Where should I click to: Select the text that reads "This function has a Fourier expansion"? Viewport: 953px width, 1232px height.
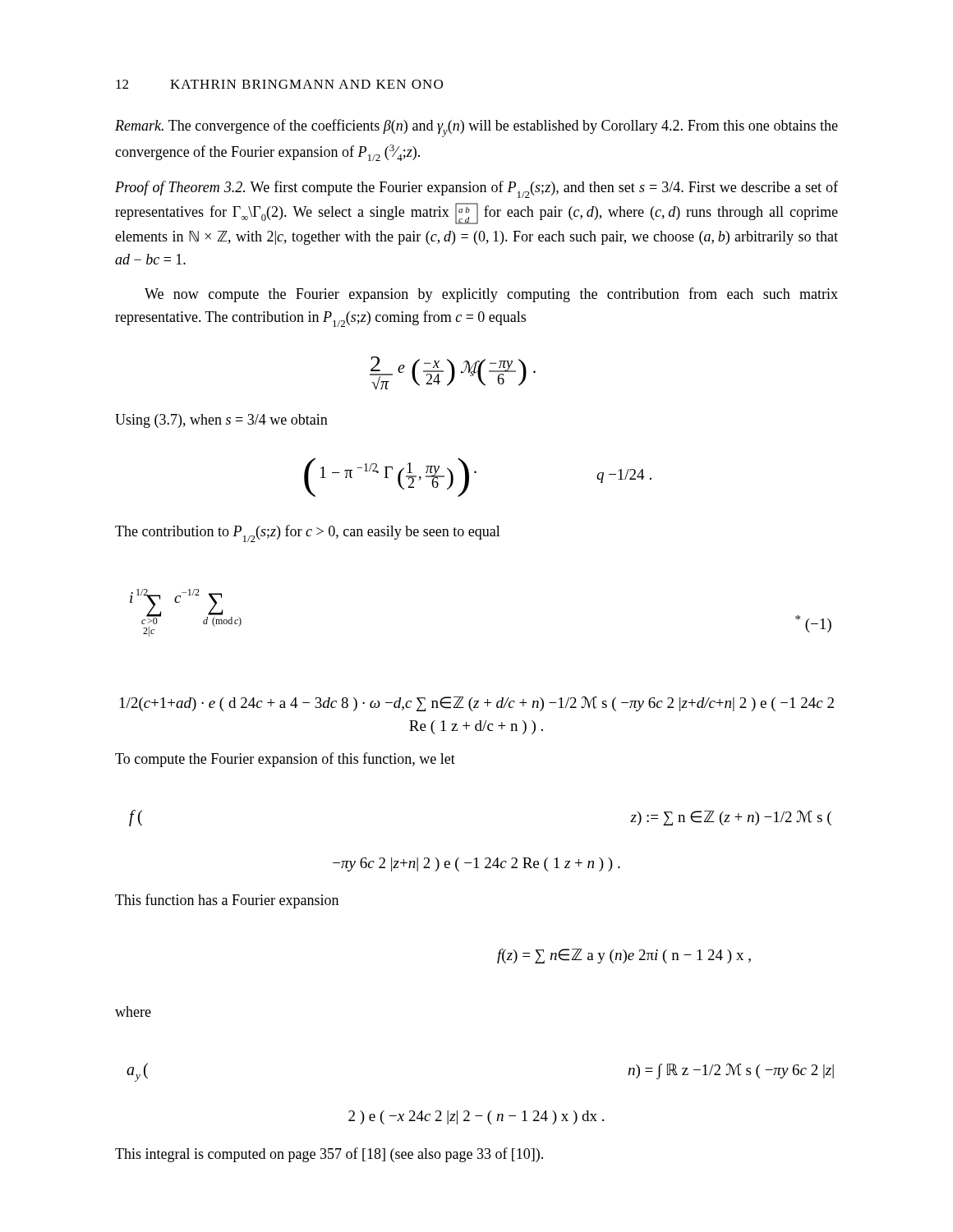(x=227, y=900)
